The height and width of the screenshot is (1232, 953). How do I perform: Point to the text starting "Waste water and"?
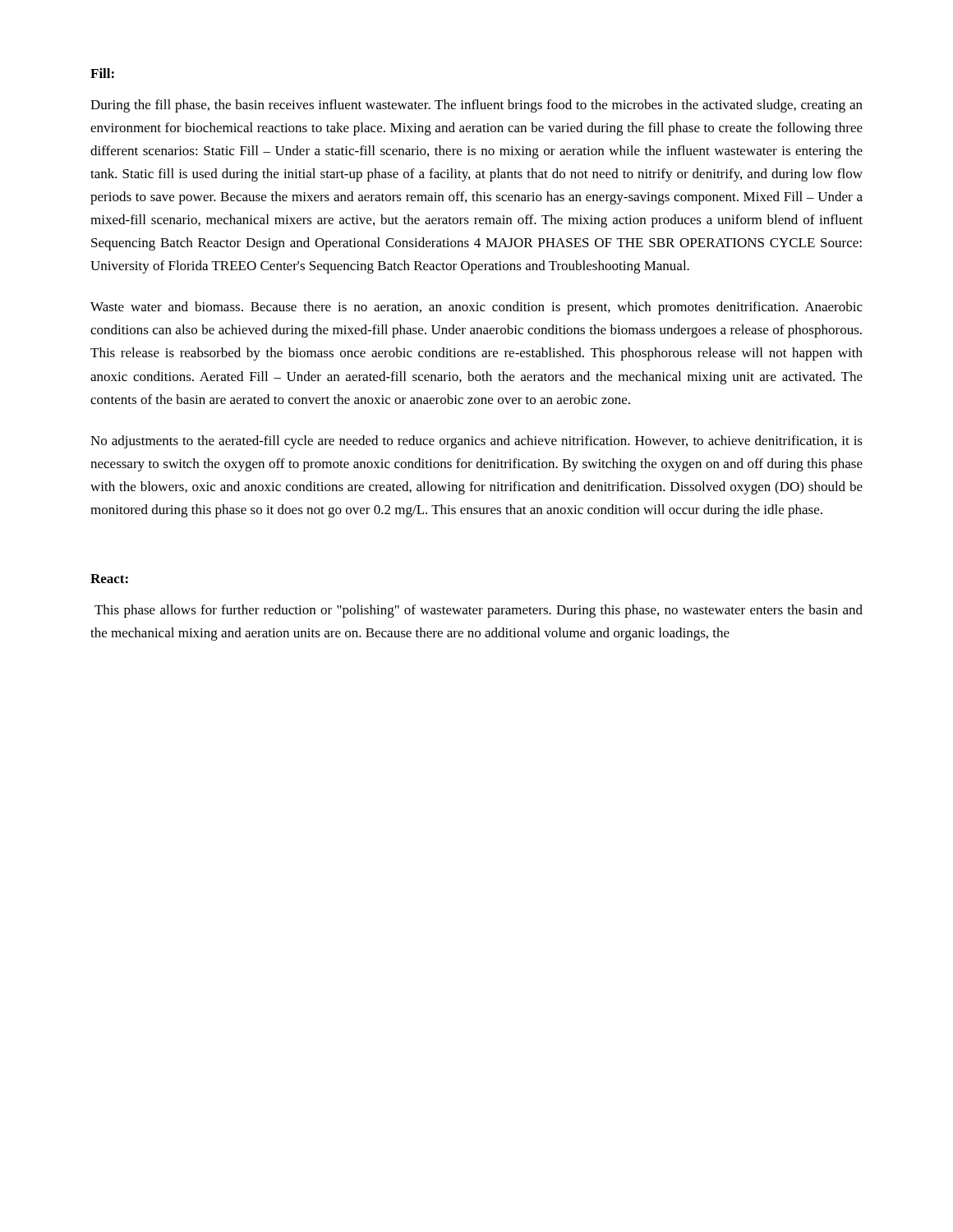[x=476, y=353]
